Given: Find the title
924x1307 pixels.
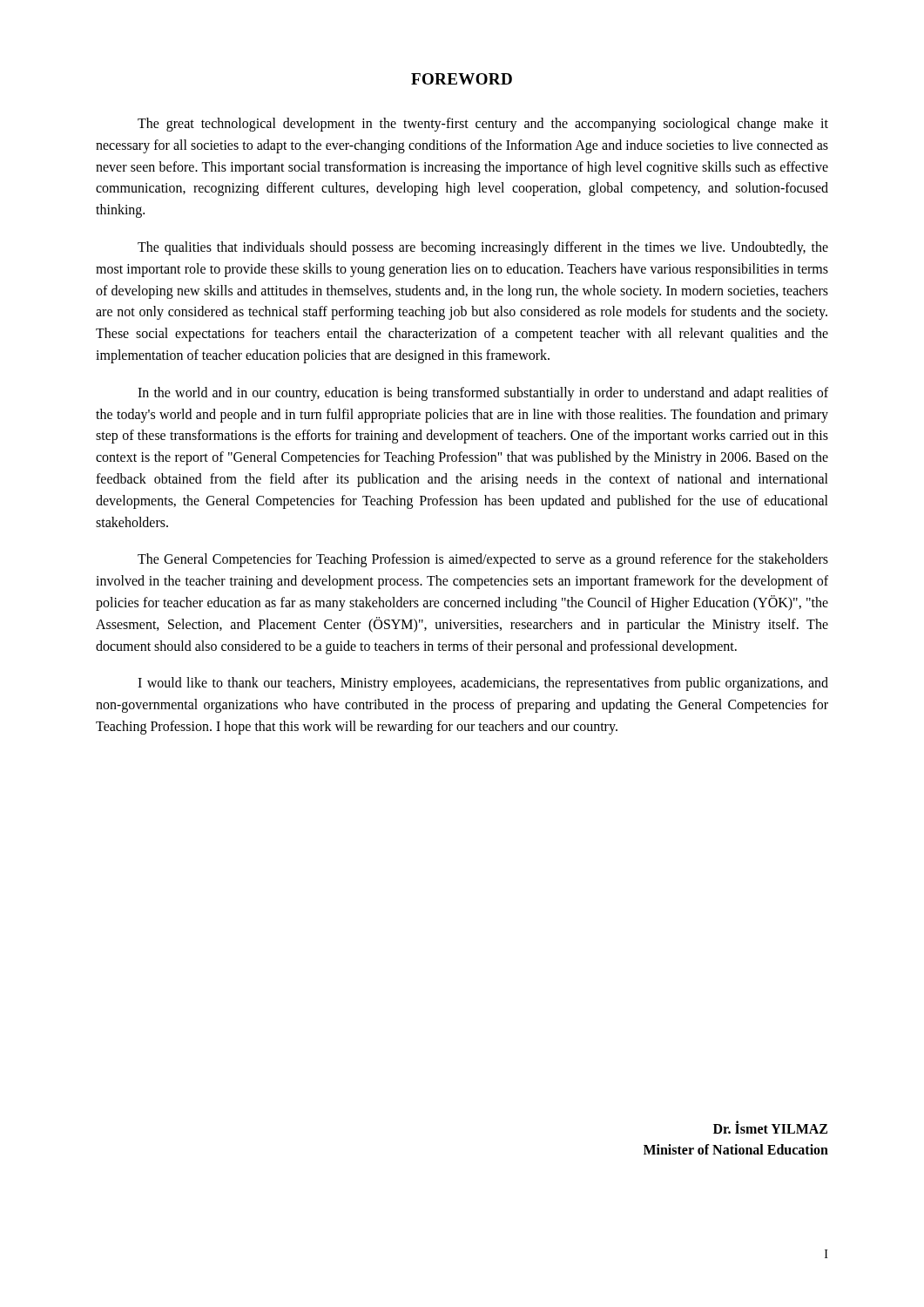Looking at the screenshot, I should [462, 79].
